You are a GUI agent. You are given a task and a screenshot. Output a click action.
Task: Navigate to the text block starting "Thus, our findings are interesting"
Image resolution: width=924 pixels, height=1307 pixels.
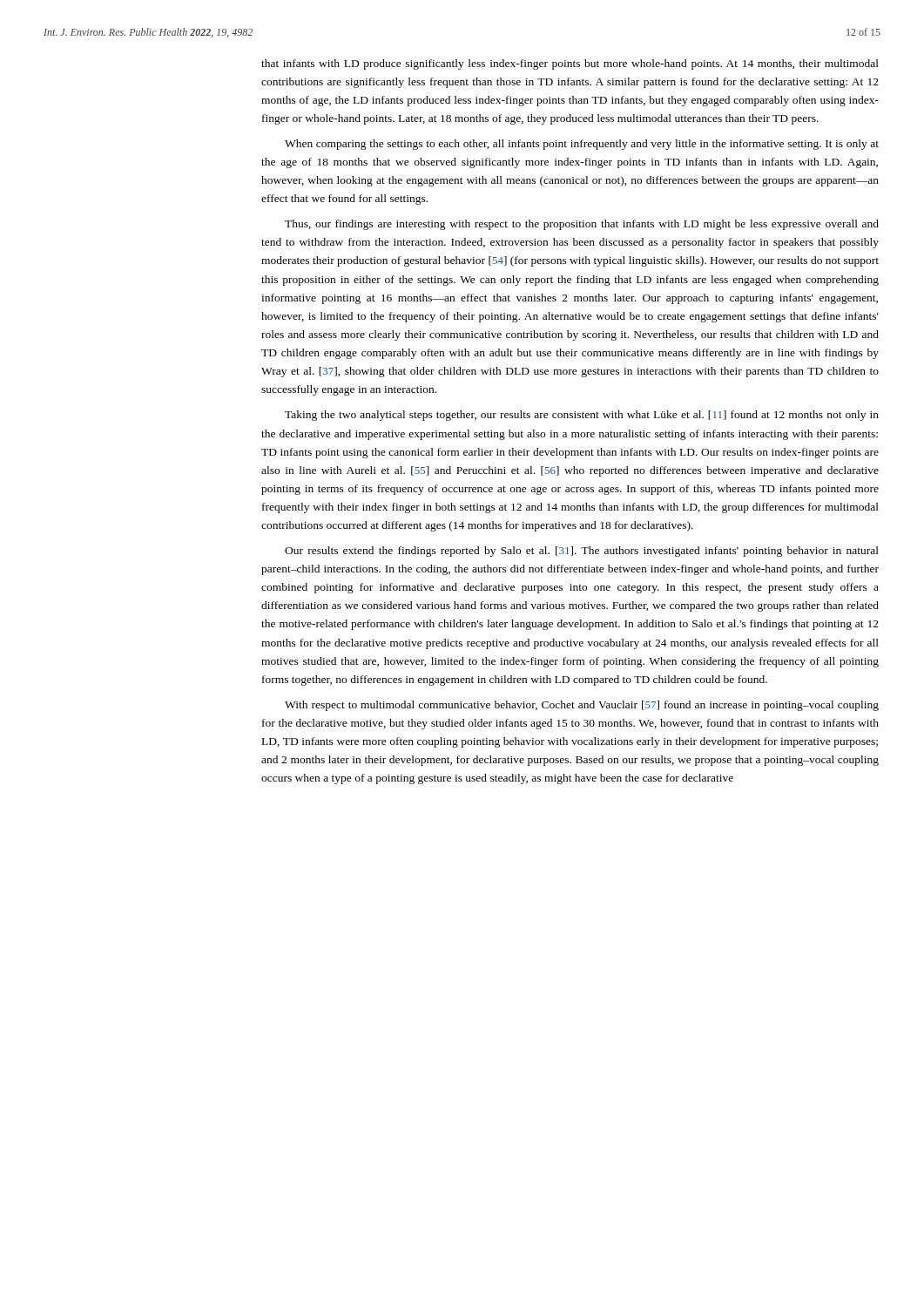coord(570,307)
